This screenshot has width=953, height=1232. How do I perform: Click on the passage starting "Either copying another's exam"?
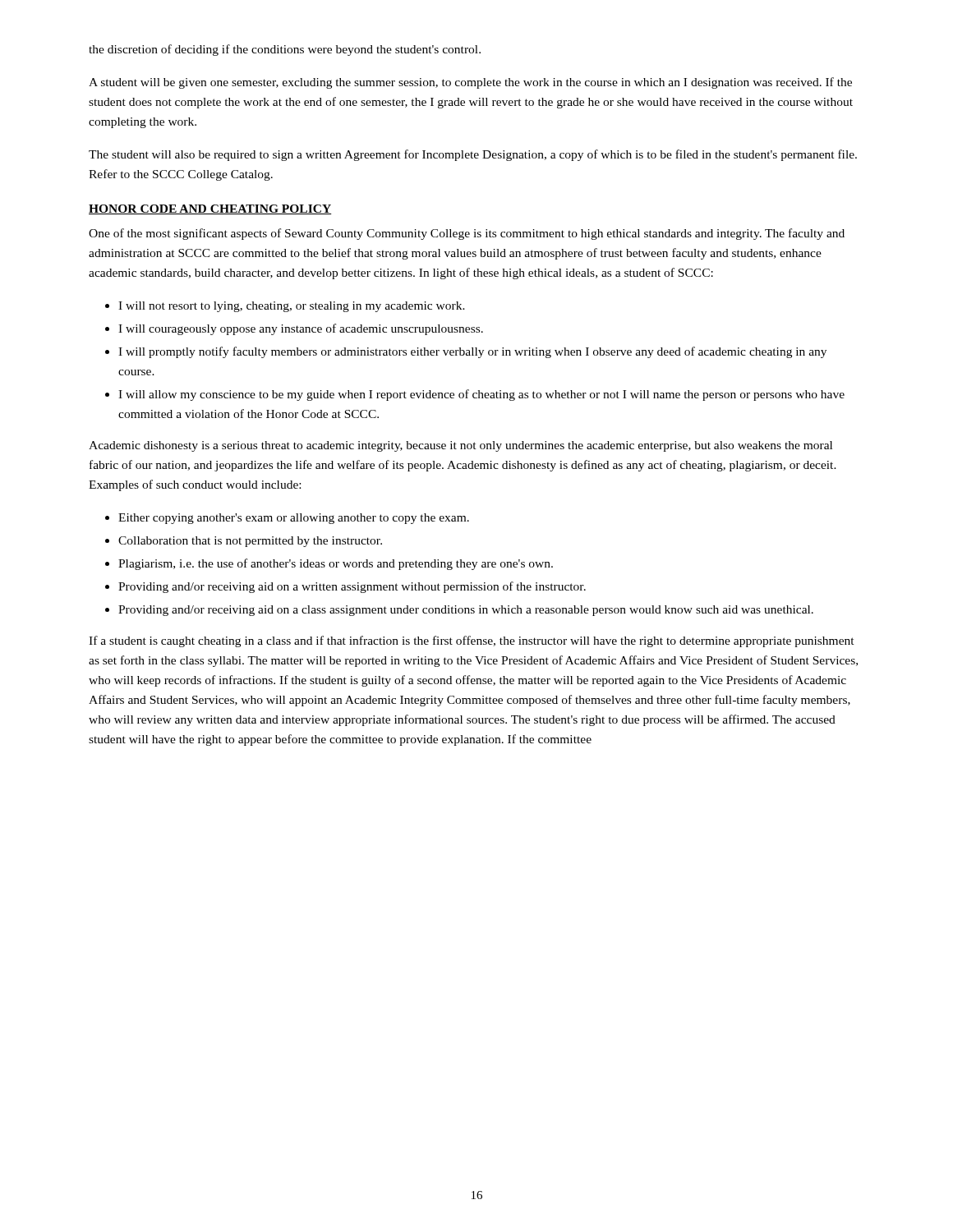point(476,518)
